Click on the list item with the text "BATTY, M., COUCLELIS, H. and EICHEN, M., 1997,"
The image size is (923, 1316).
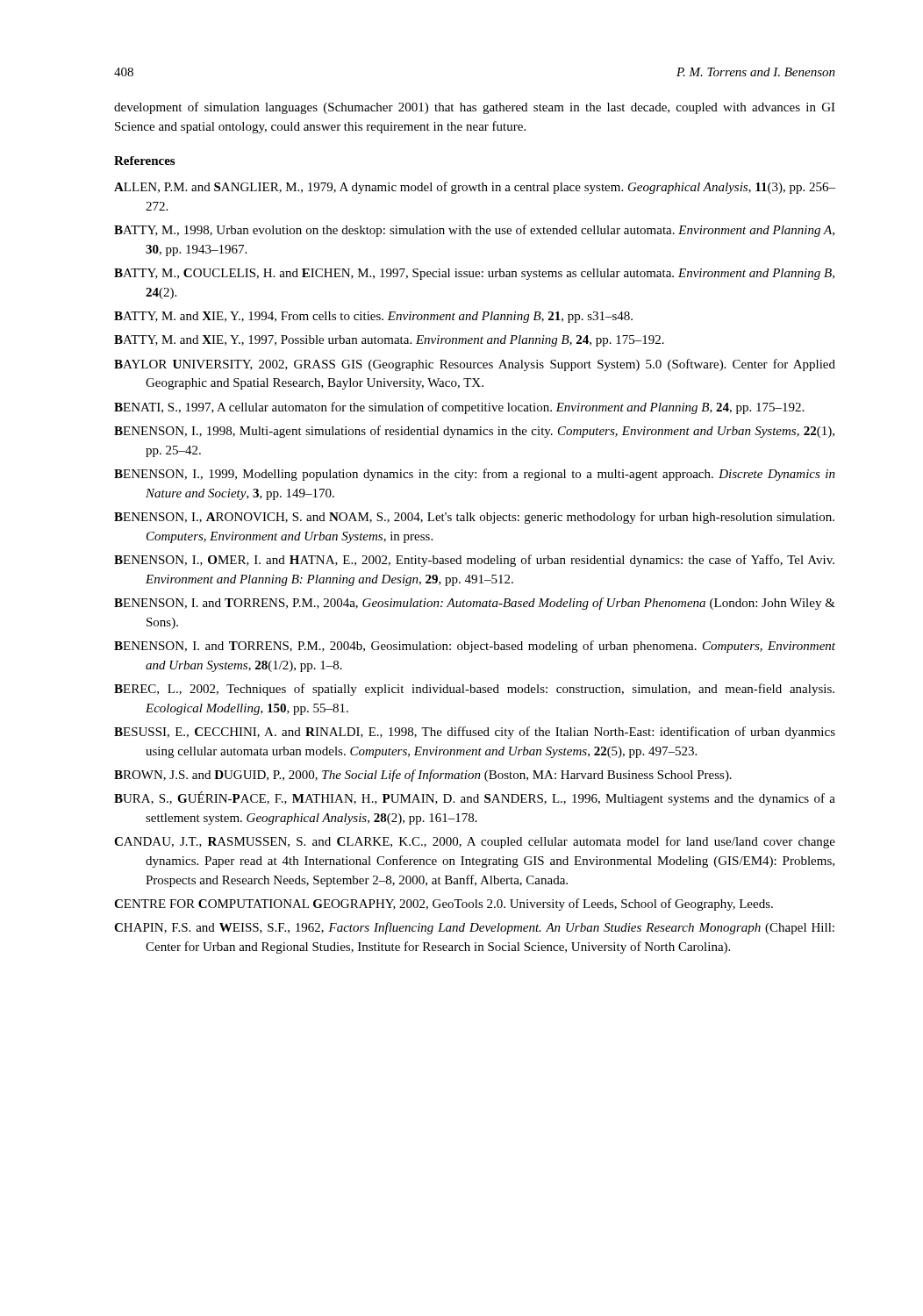[x=475, y=282]
